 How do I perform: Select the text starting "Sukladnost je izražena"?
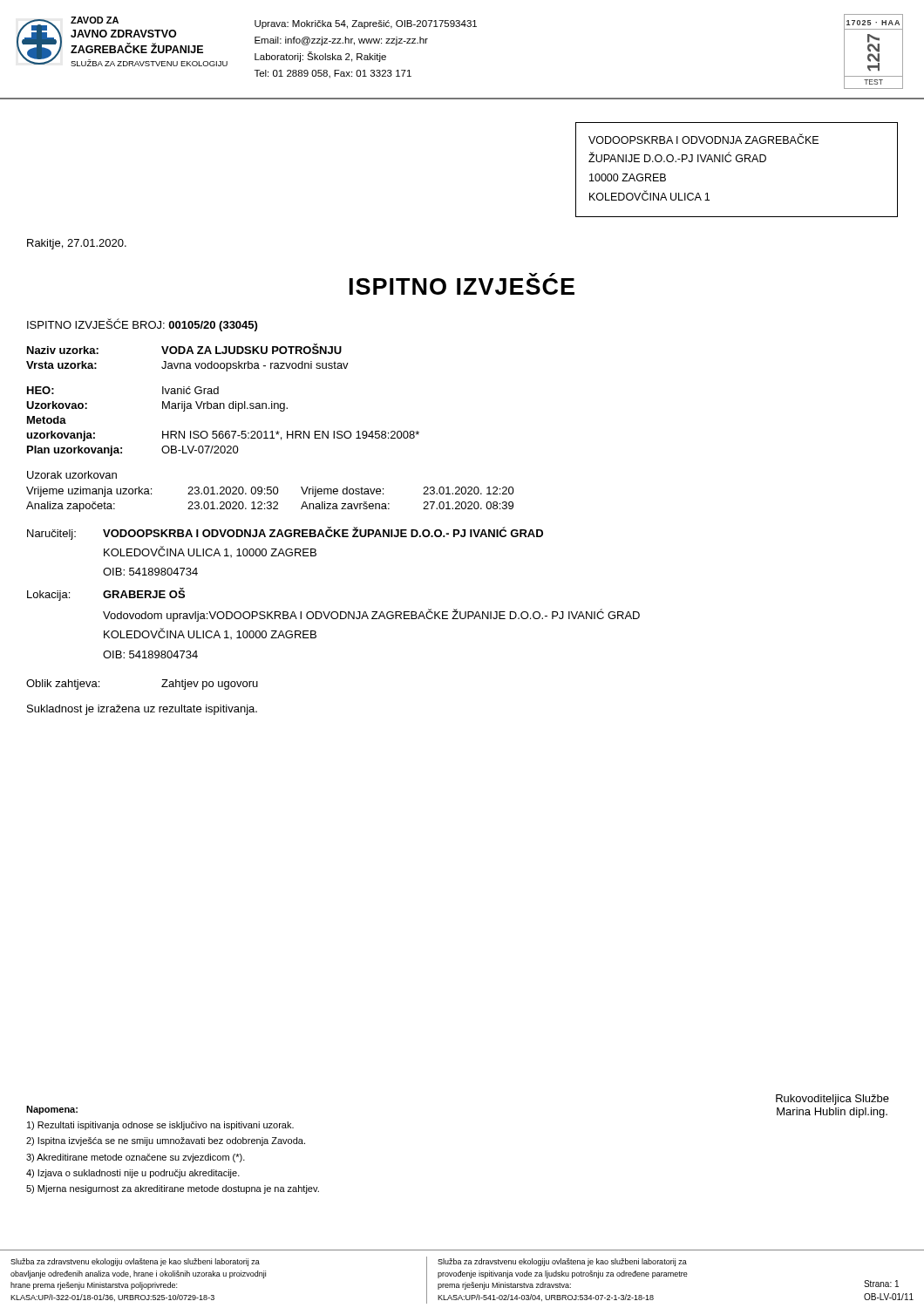click(142, 708)
